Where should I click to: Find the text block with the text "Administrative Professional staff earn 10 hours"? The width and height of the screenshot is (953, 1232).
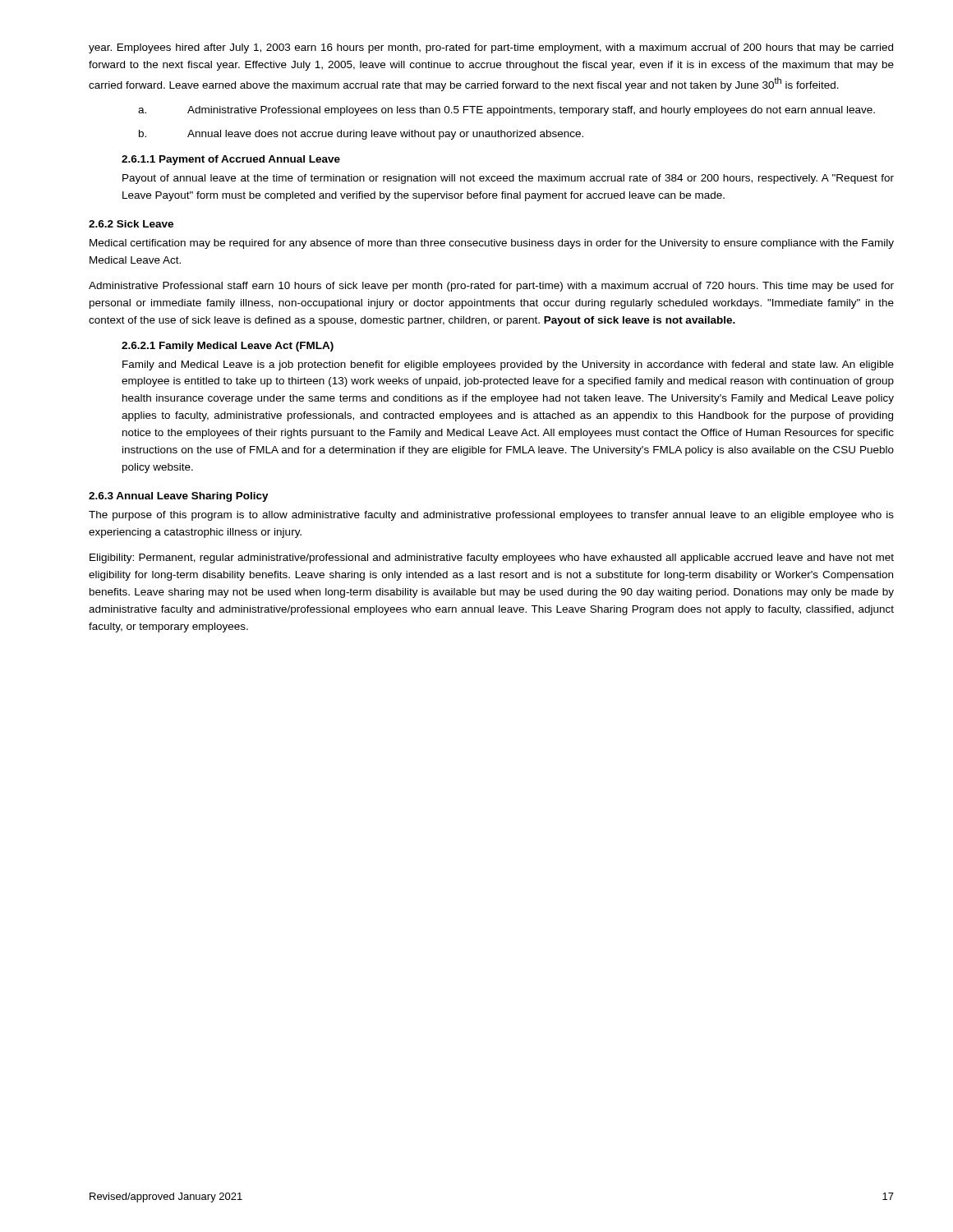(491, 302)
